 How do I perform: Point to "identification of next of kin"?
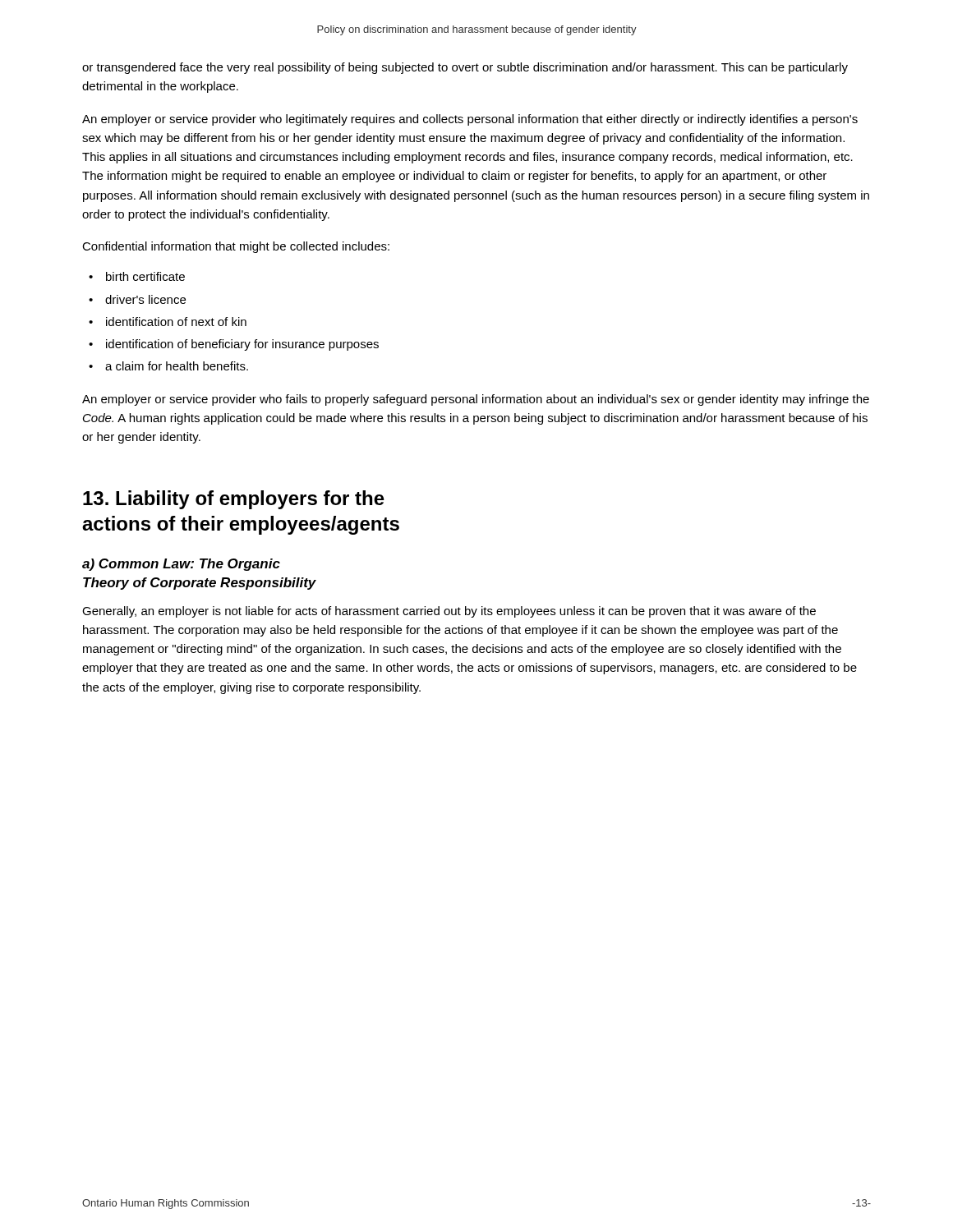[176, 321]
